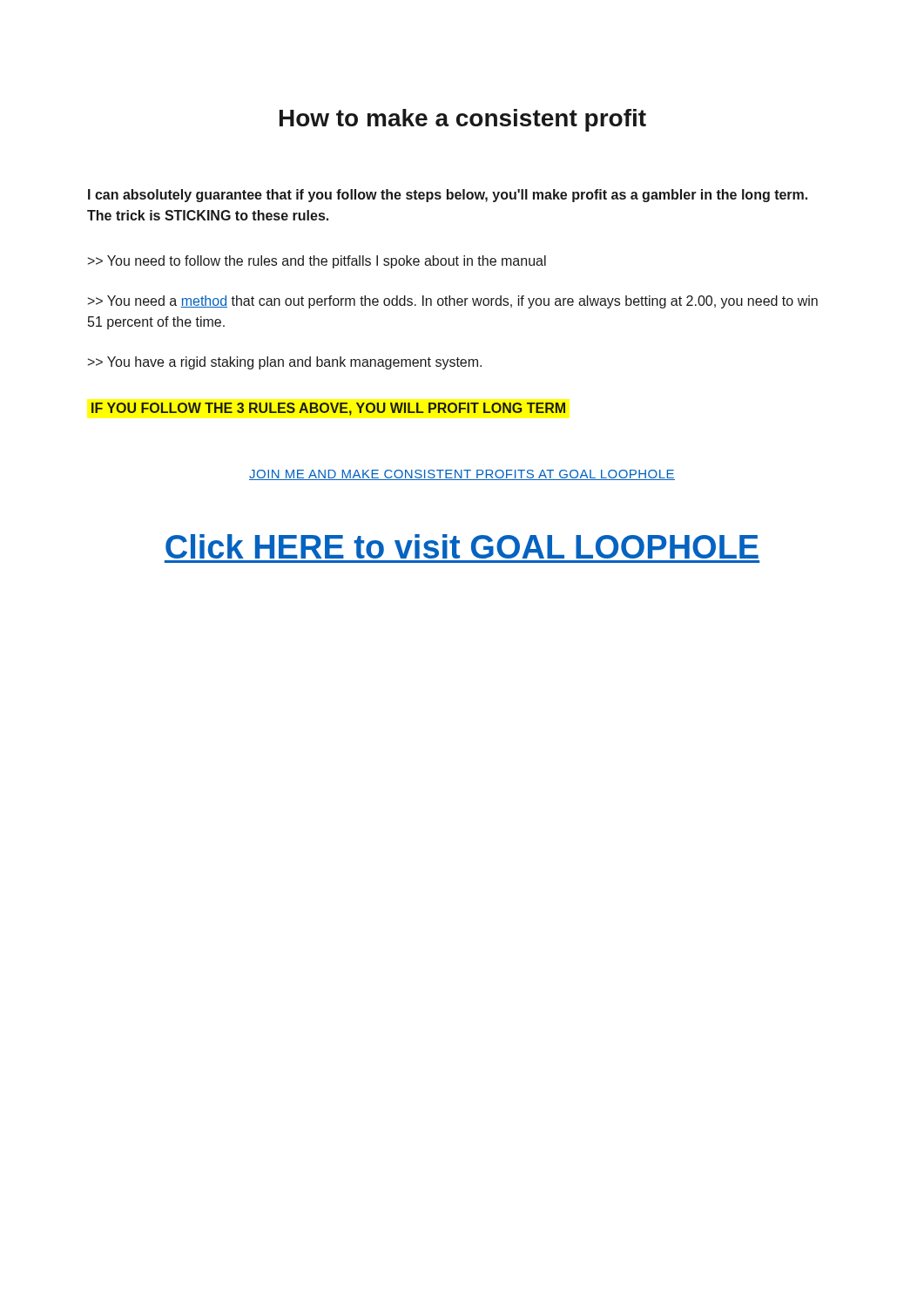This screenshot has height=1307, width=924.
Task: Click on the block starting "JOIN ME AND MAKE"
Action: 462,474
